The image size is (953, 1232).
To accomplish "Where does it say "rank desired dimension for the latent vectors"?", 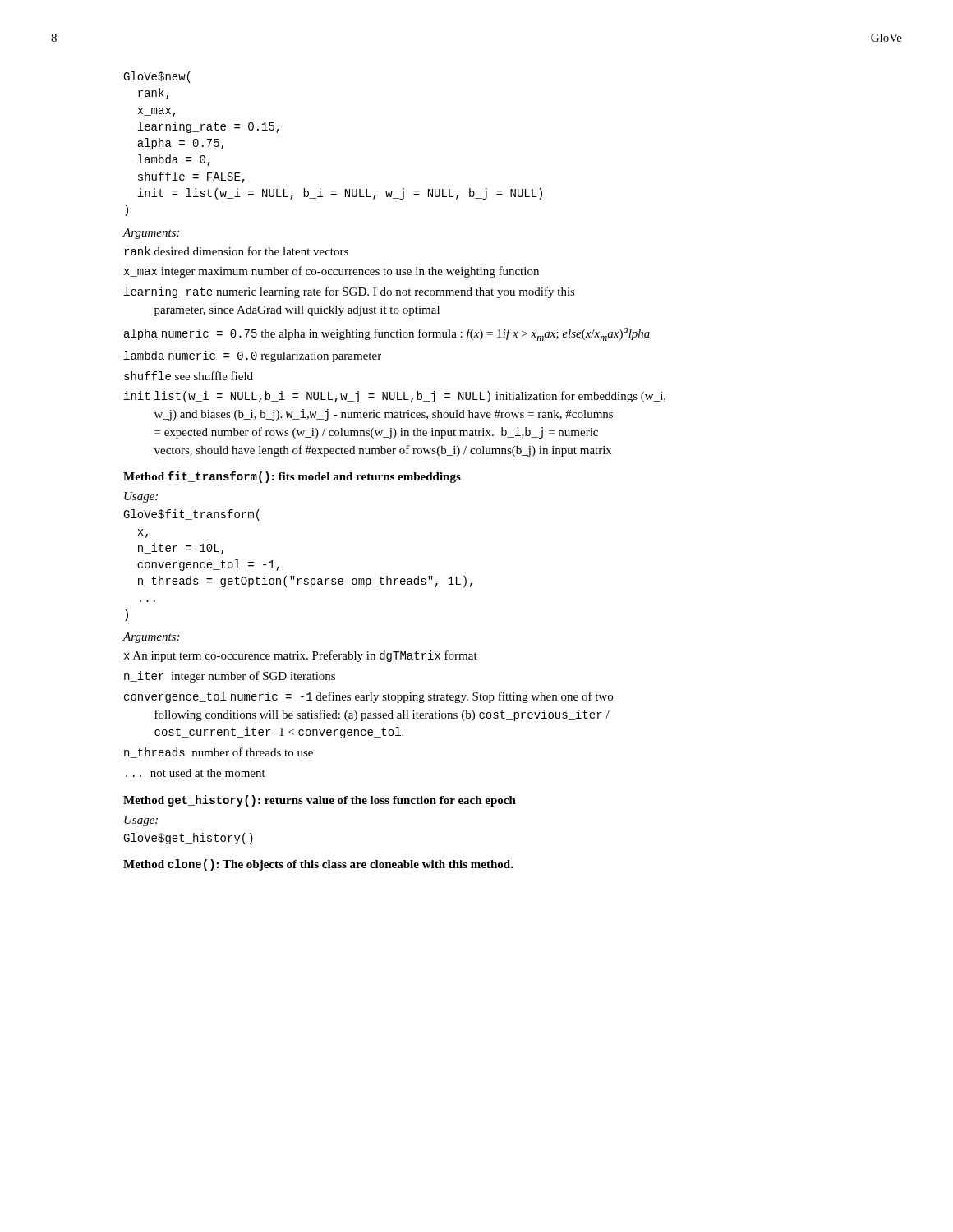I will pyautogui.click(x=236, y=251).
